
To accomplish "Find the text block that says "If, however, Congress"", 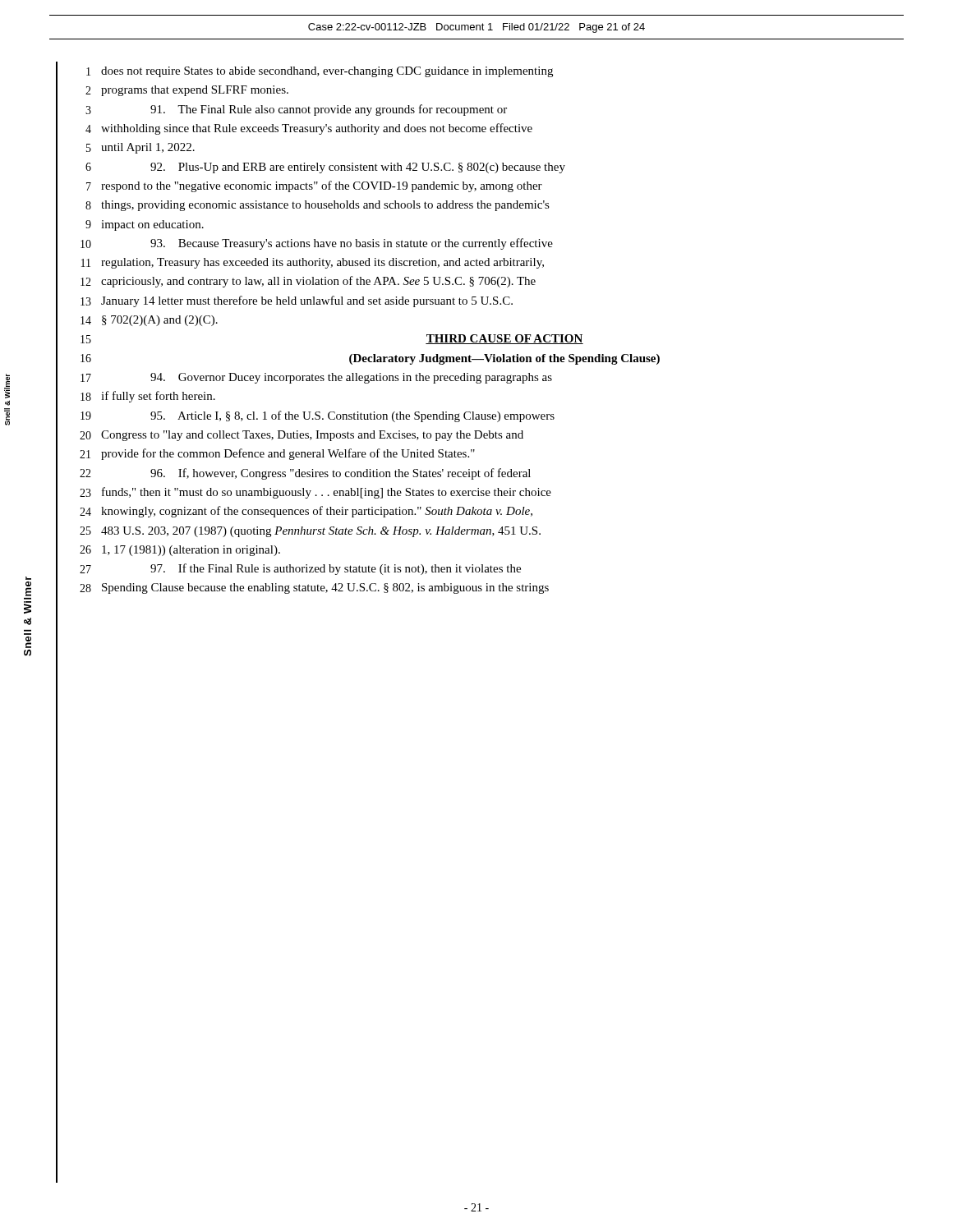I will (504, 512).
